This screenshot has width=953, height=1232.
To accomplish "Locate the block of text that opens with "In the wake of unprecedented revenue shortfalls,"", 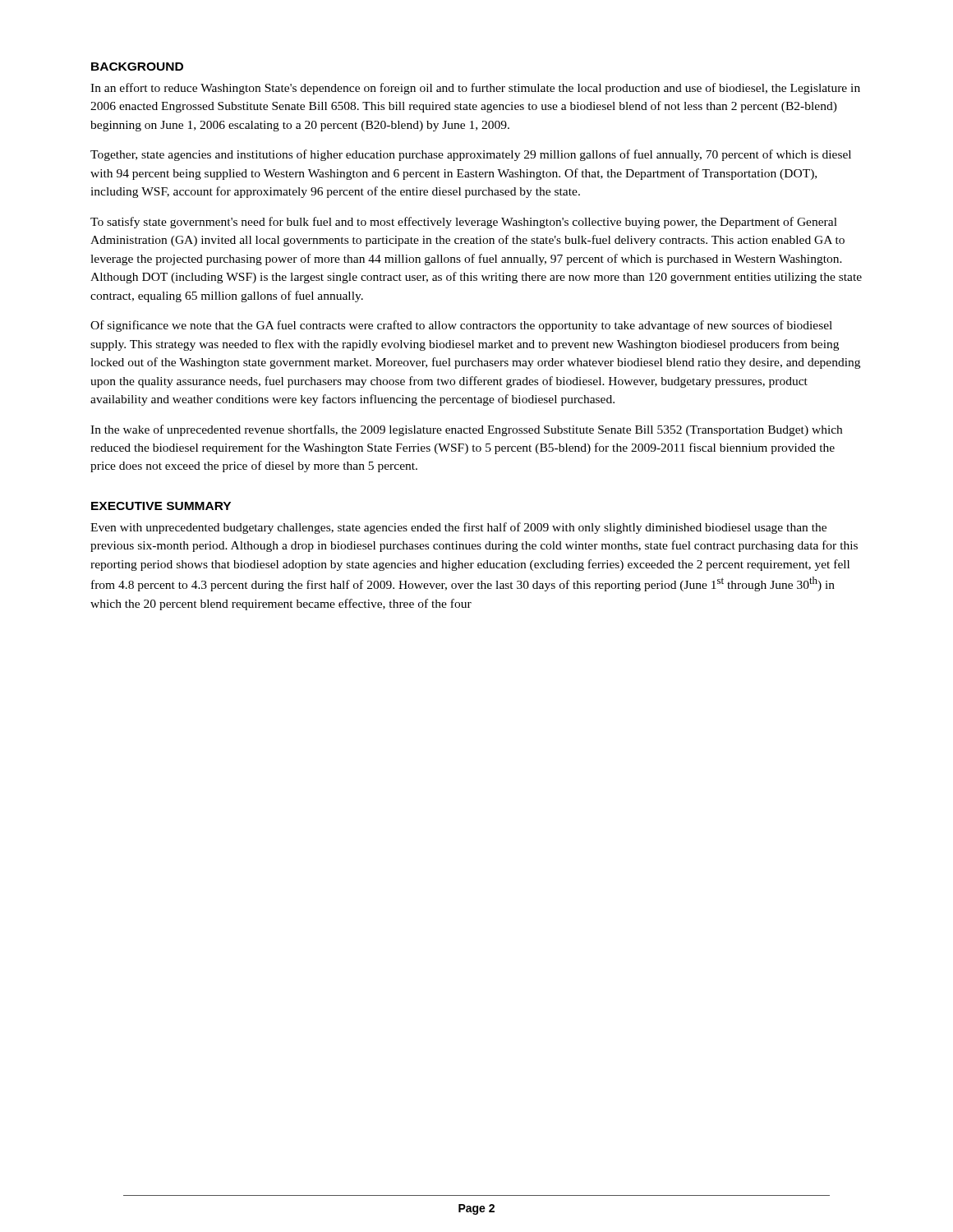I will pos(467,447).
